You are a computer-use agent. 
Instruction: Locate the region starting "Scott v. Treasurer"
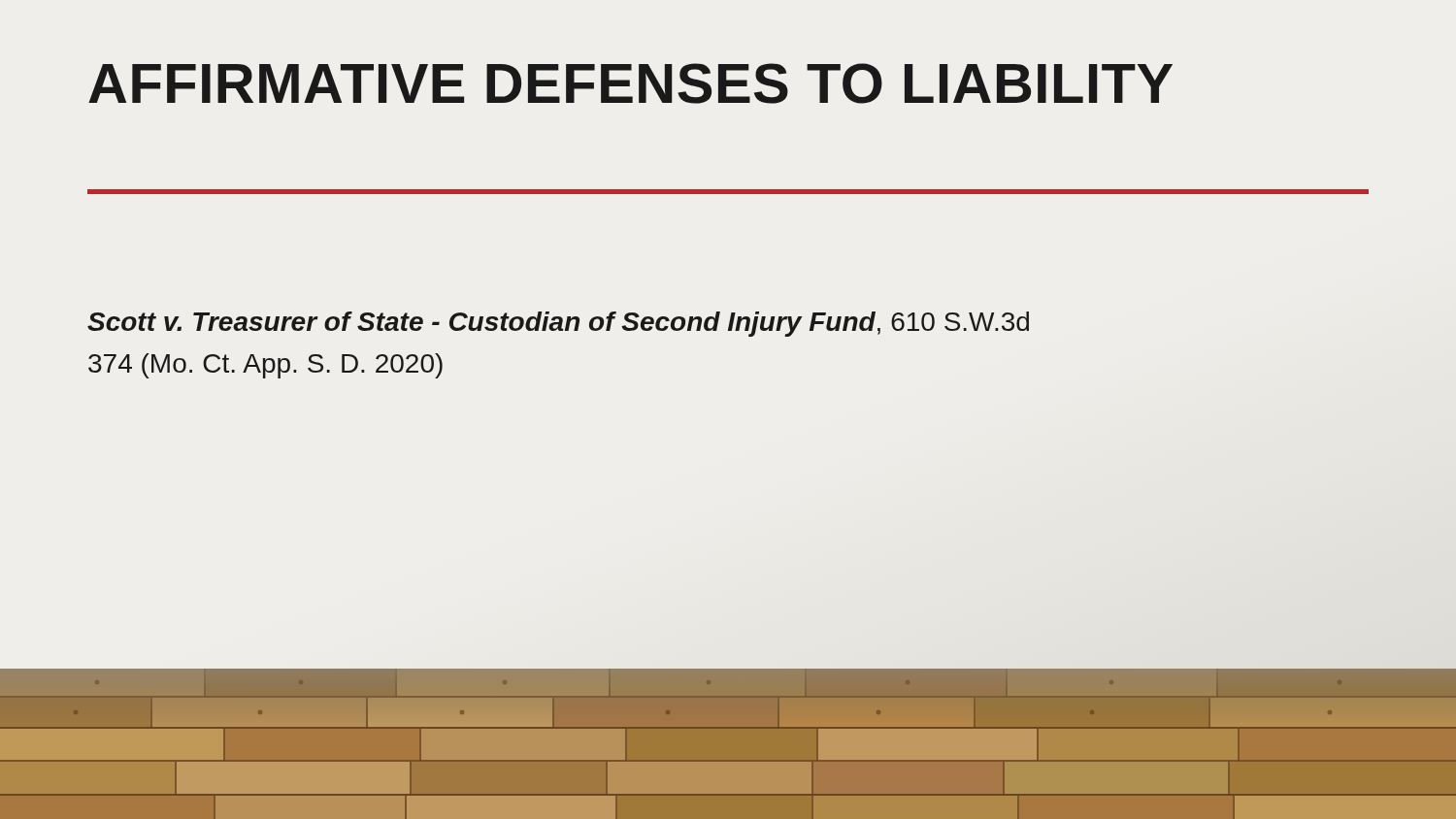[559, 343]
